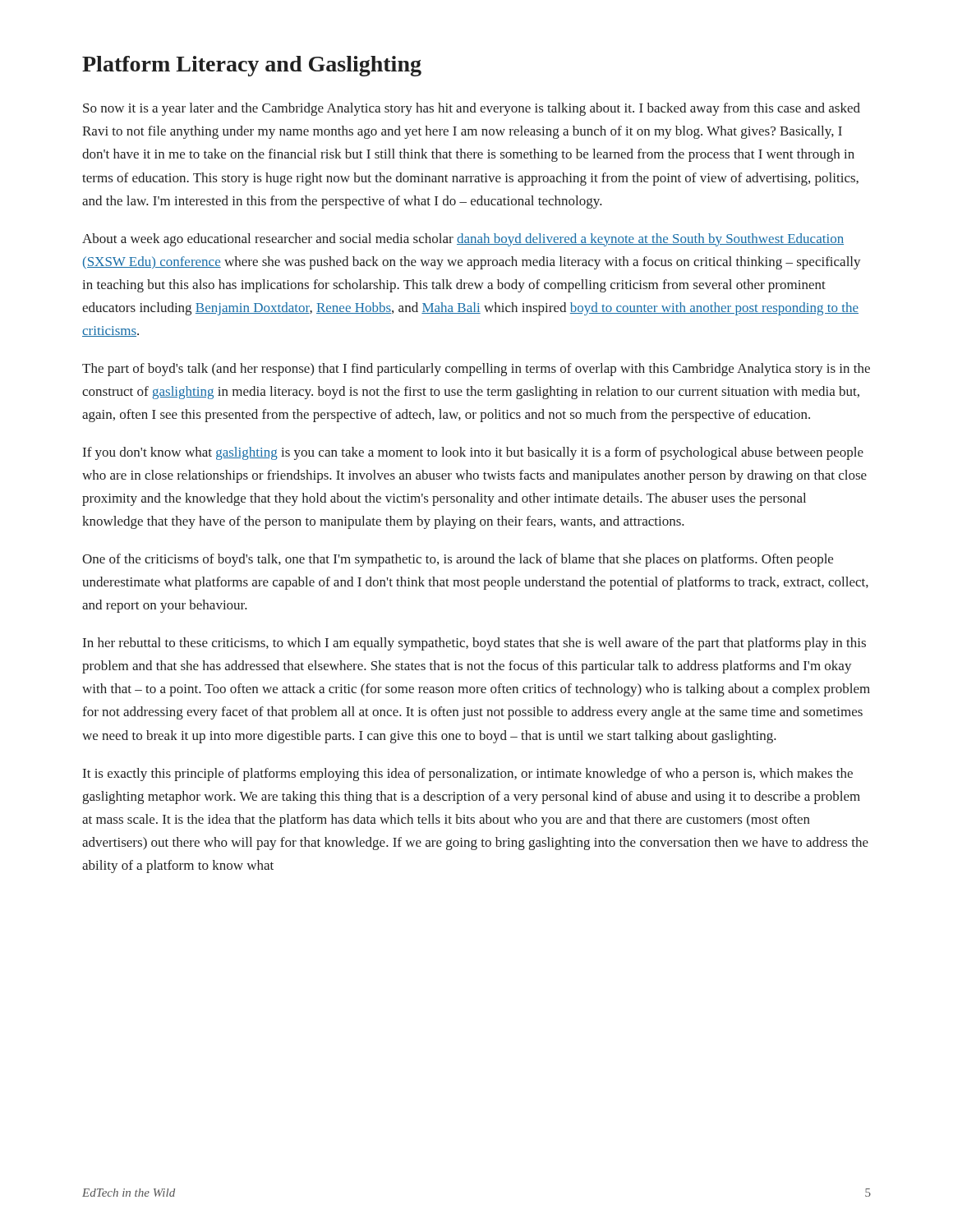Viewport: 953px width, 1232px height.
Task: Point to the text starting "In her rebuttal to these criticisms, to which"
Action: 476,689
